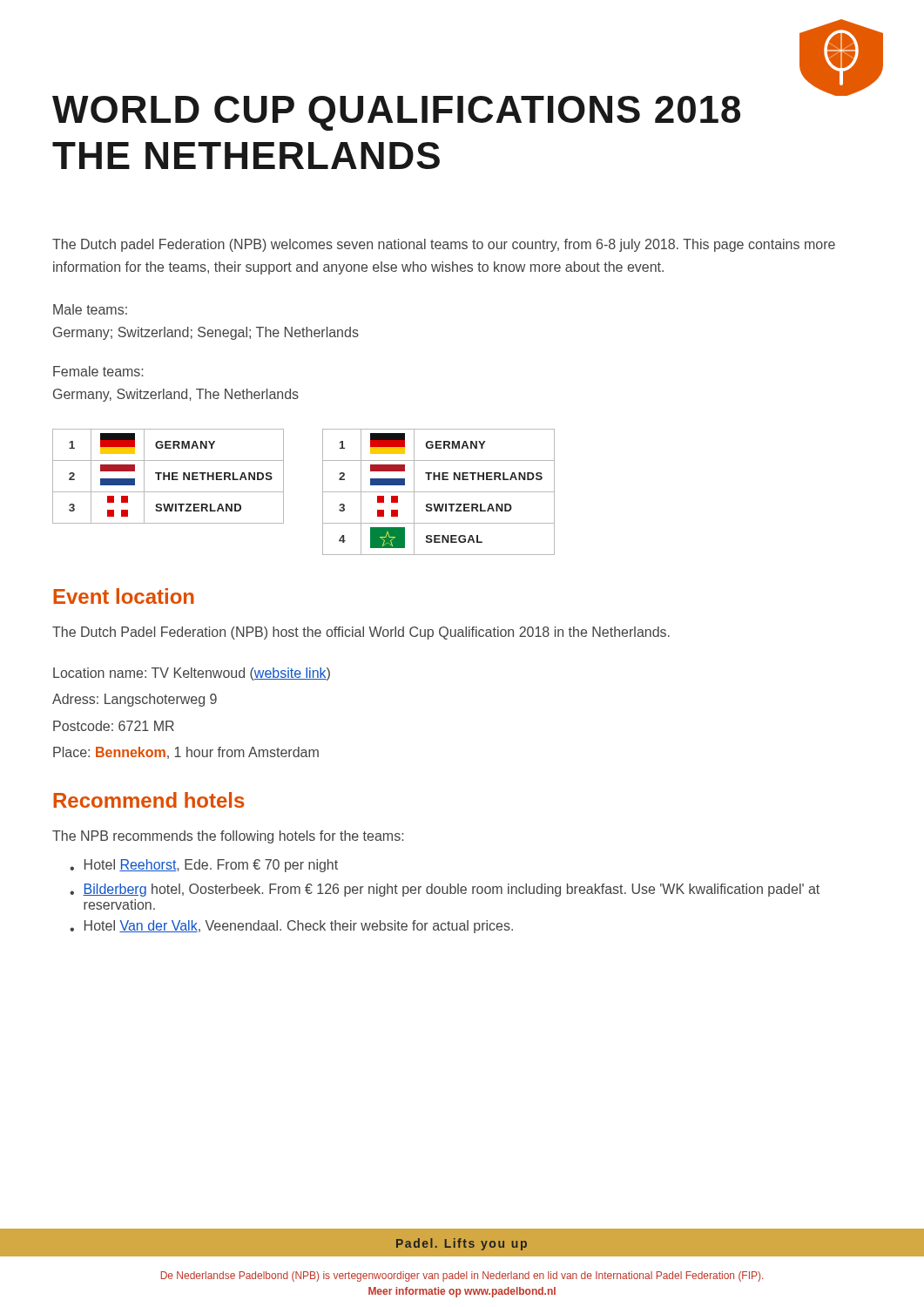Find the passage starting "Male teams: Germany; Switzerland; Senegal; The Netherlands"
The image size is (924, 1307).
point(205,321)
